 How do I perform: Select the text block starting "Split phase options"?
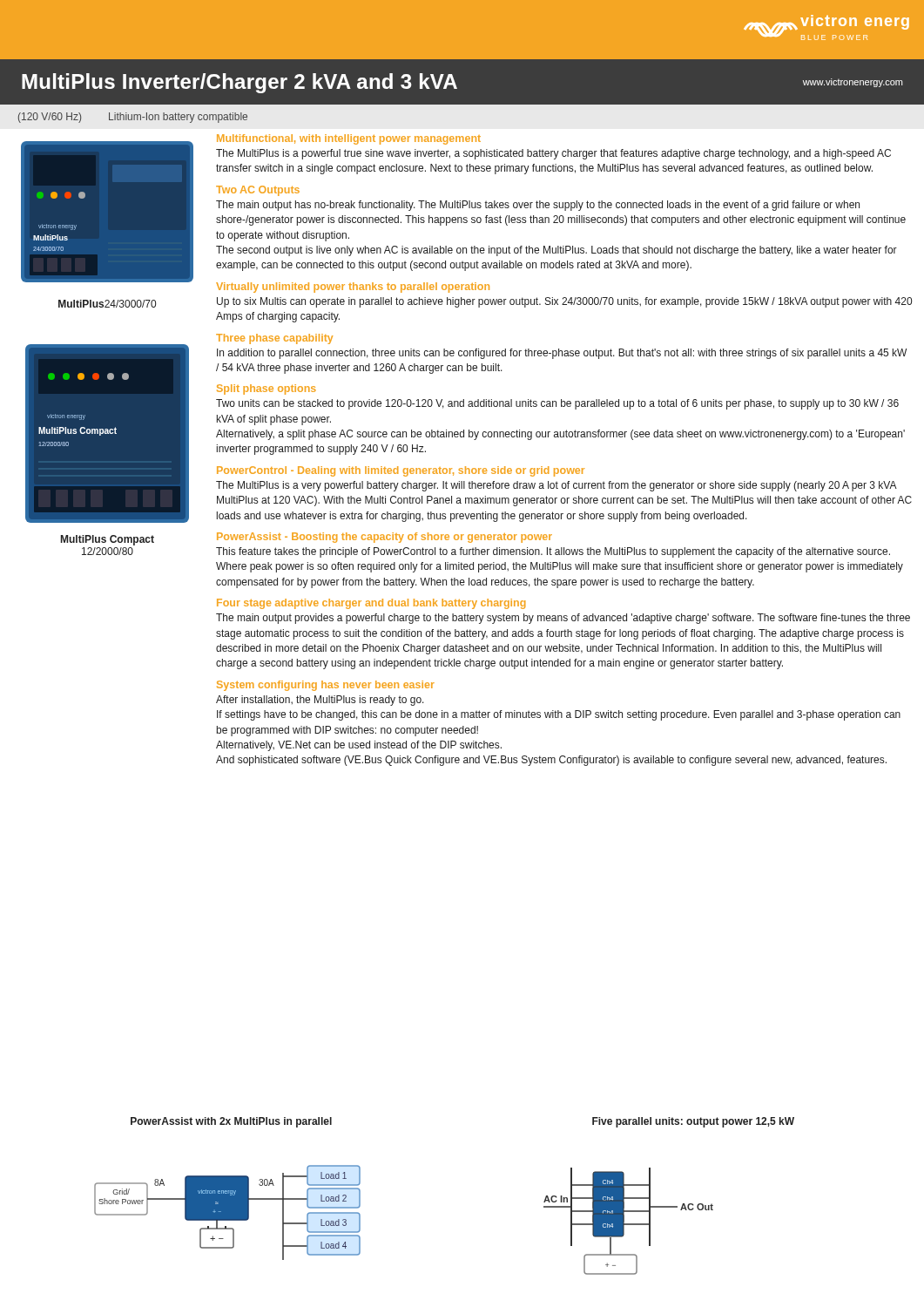[266, 389]
